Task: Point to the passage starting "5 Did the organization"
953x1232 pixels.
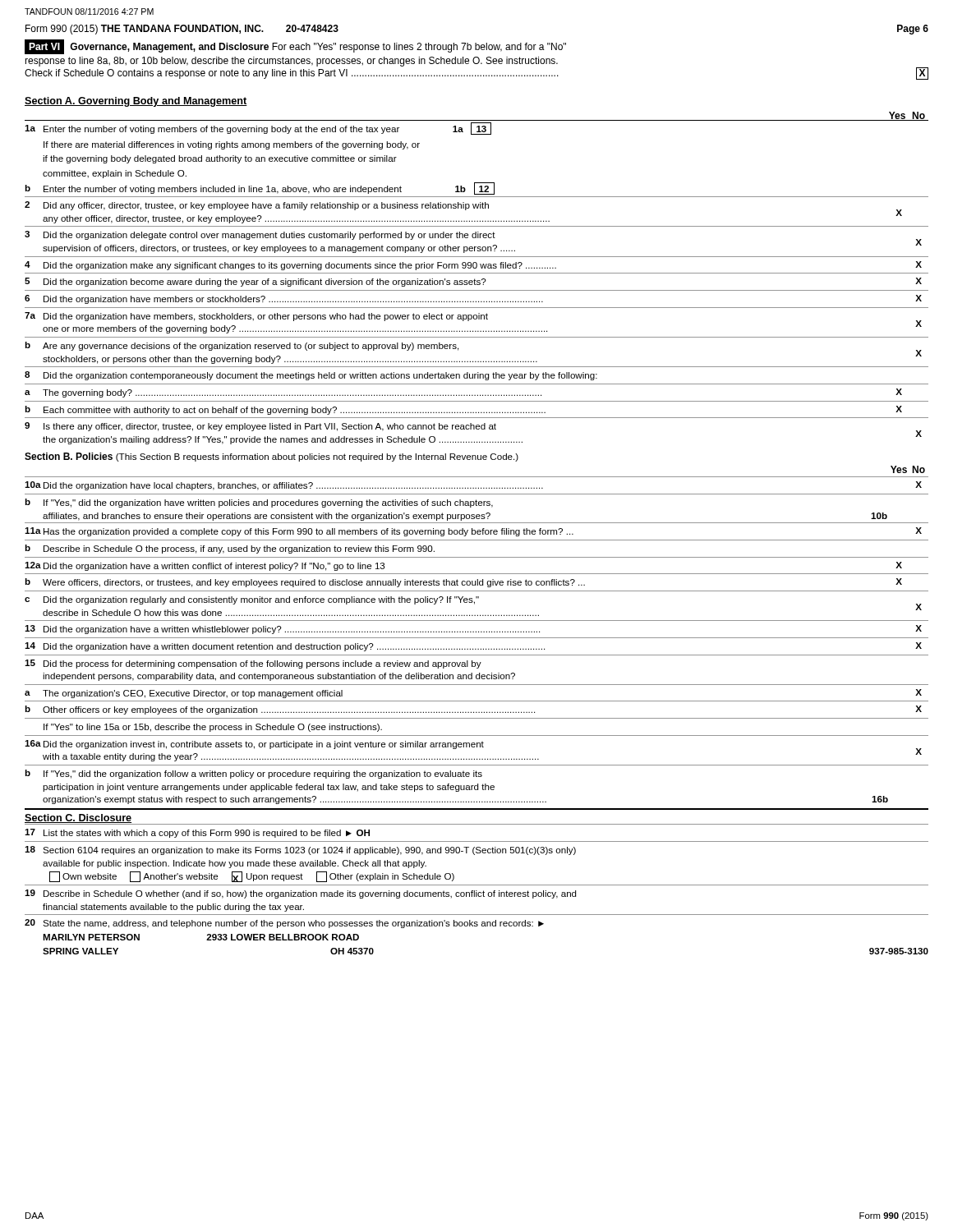Action: tap(476, 282)
